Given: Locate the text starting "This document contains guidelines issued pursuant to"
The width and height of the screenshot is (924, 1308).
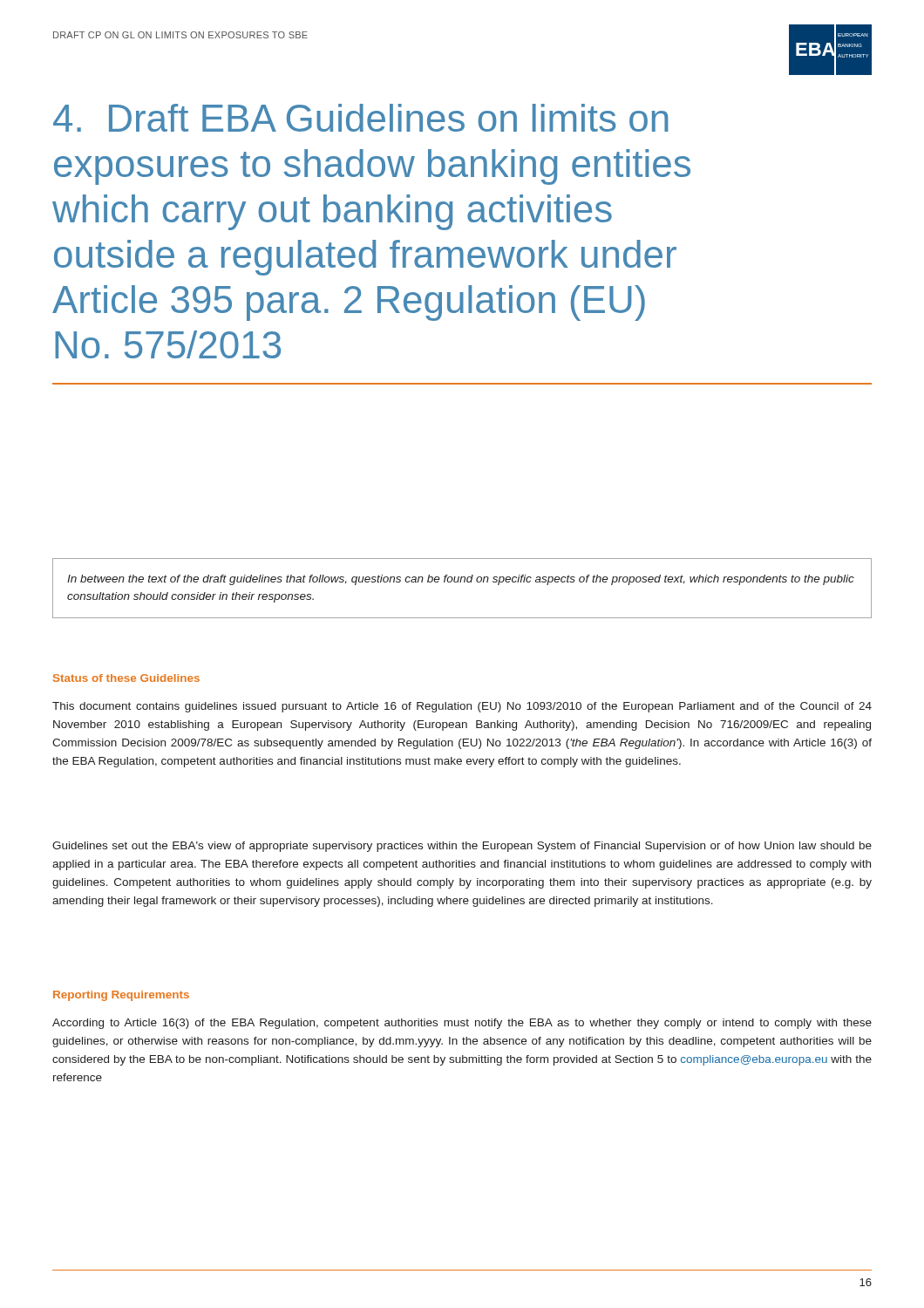Looking at the screenshot, I should 462,733.
